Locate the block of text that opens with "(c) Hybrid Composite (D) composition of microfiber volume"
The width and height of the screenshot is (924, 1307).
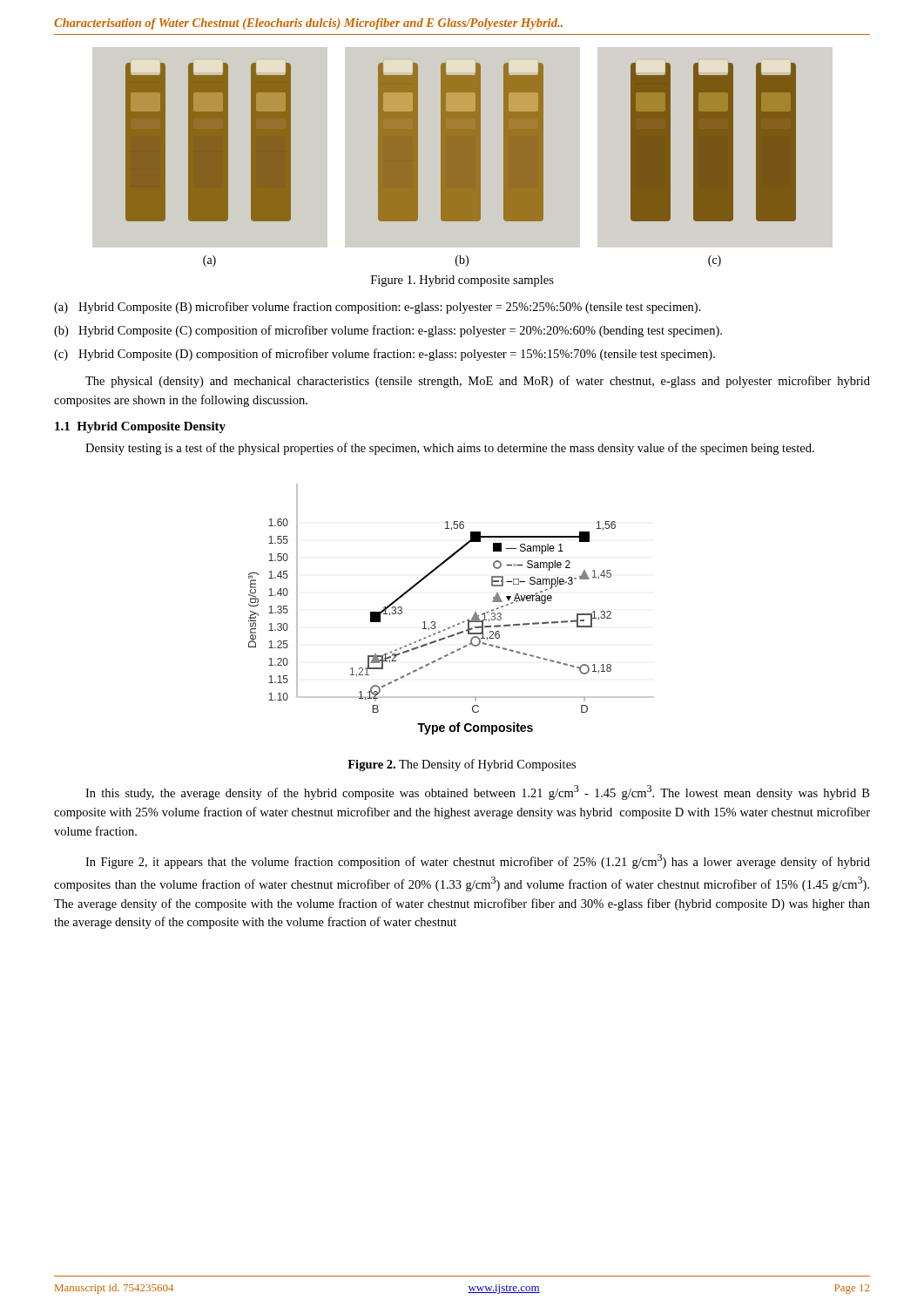tap(462, 354)
